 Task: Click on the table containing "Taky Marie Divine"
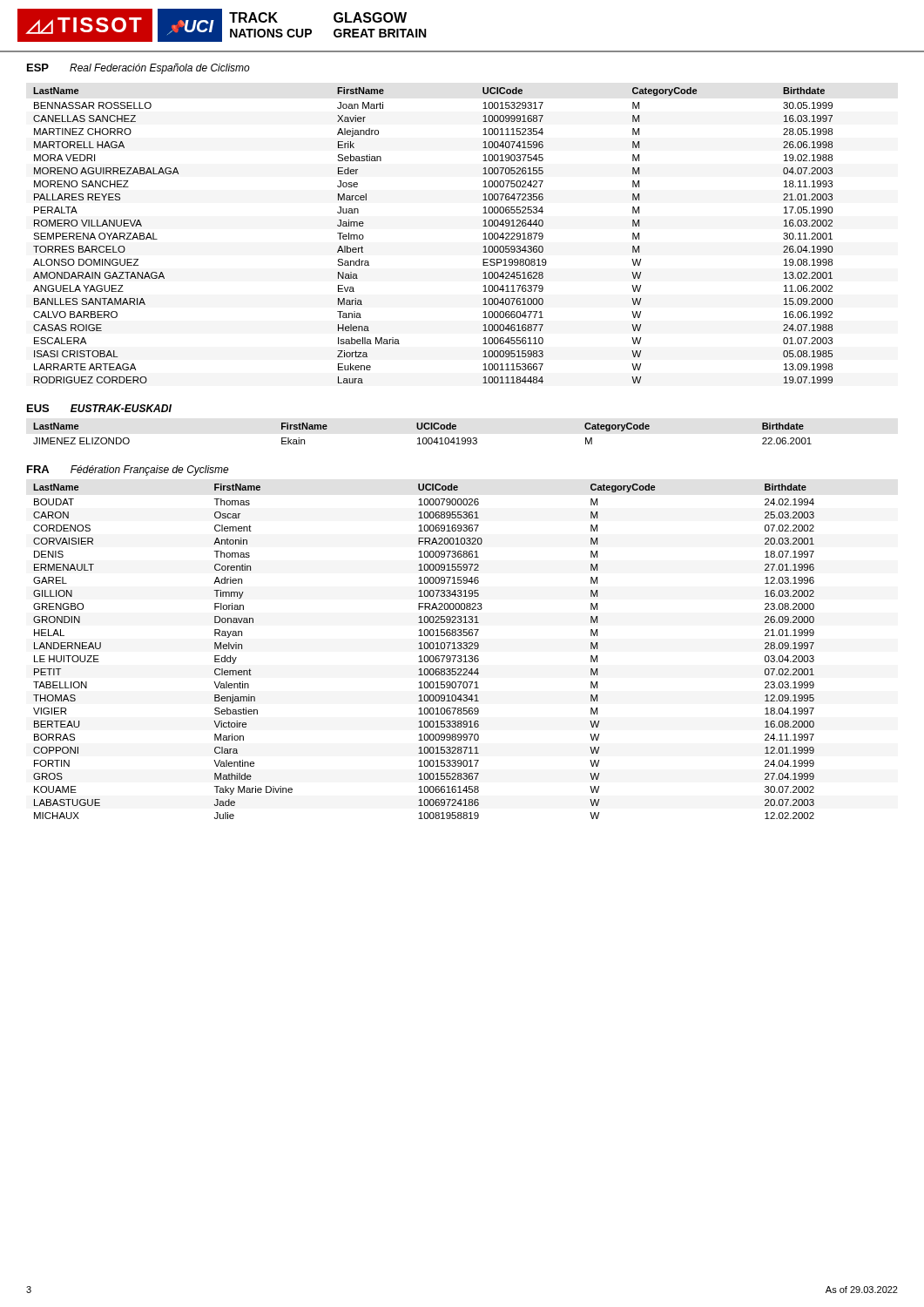(462, 650)
